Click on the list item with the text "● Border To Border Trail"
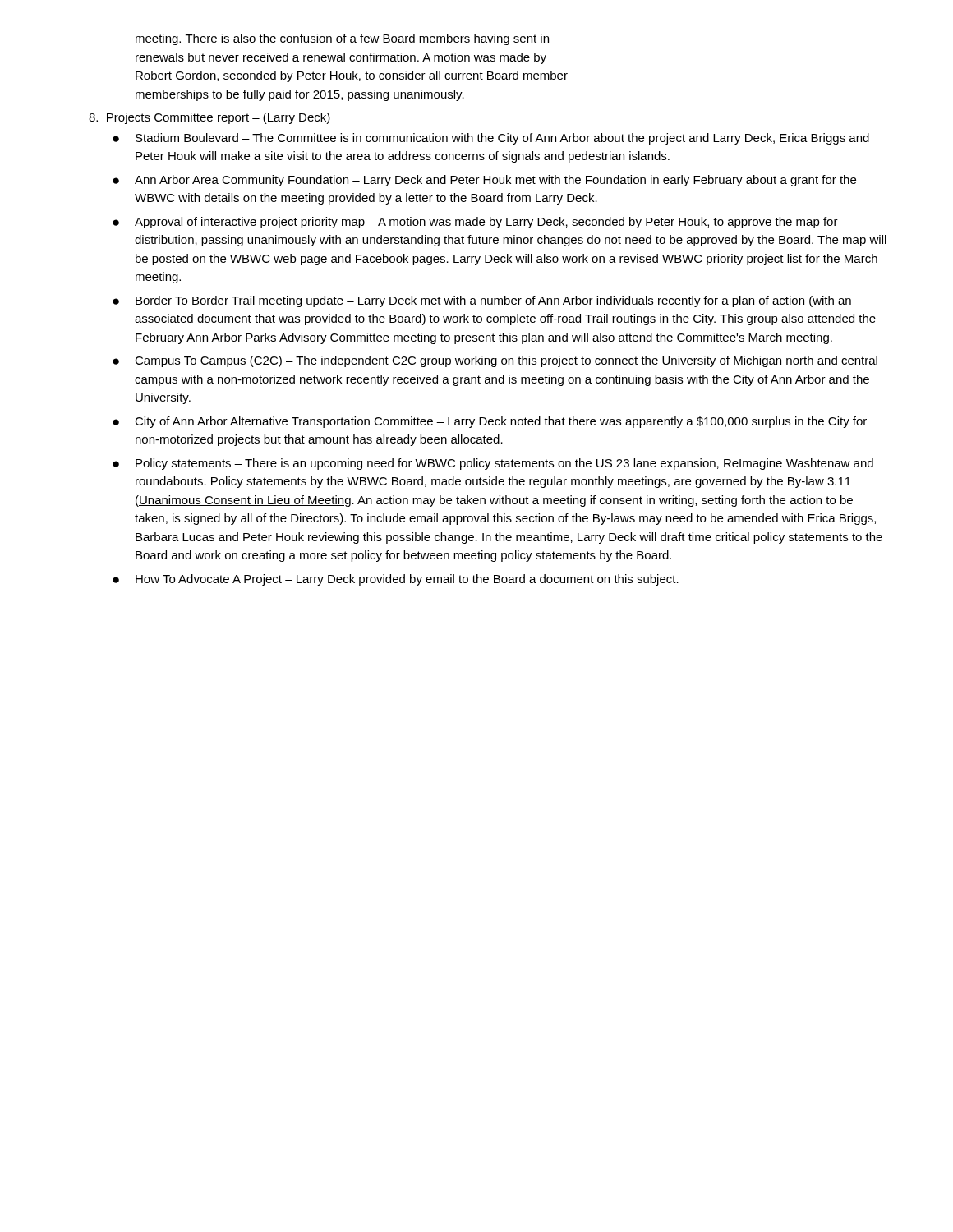Viewport: 953px width, 1232px height. (x=499, y=319)
